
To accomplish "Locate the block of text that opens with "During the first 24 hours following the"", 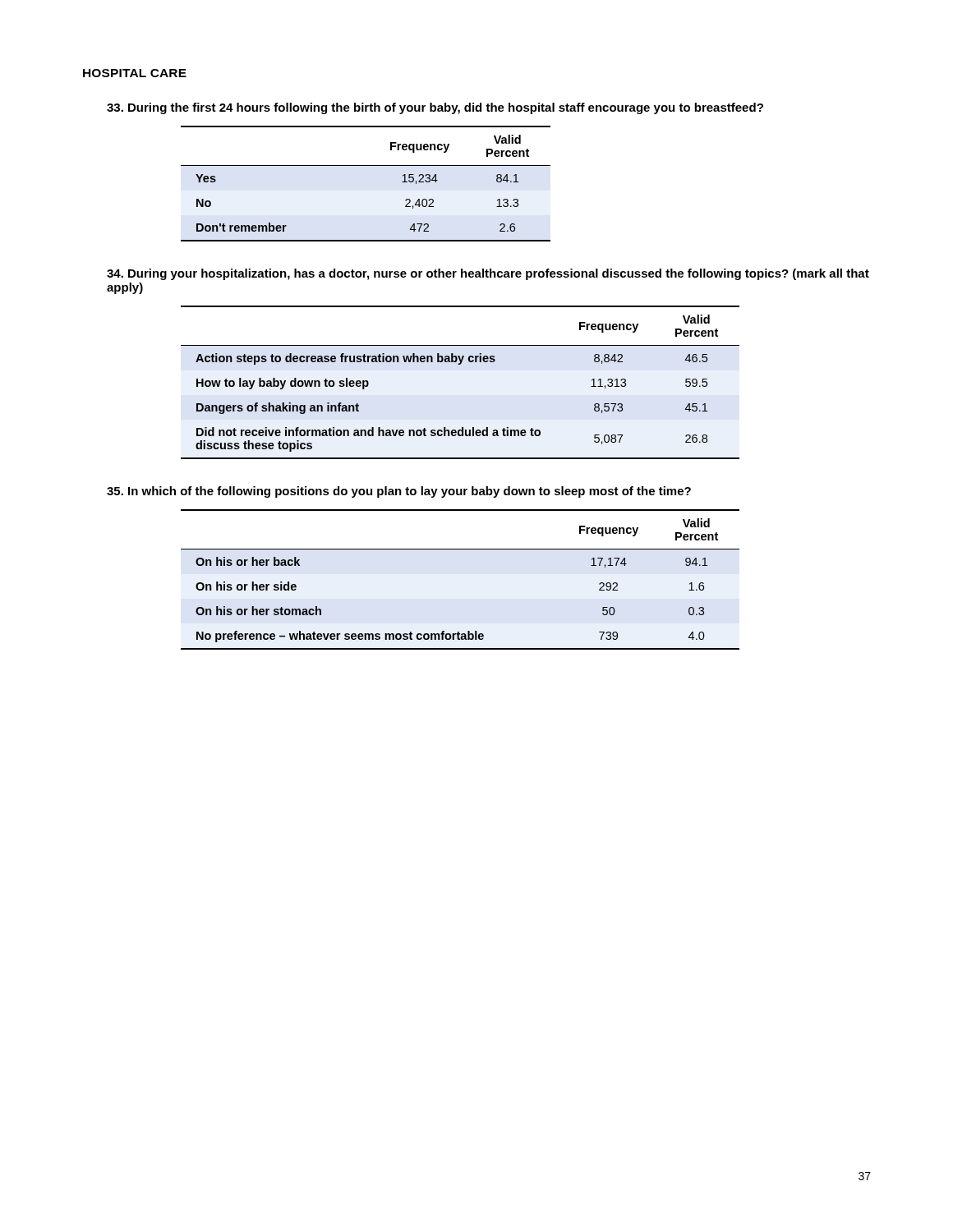I will tap(435, 107).
